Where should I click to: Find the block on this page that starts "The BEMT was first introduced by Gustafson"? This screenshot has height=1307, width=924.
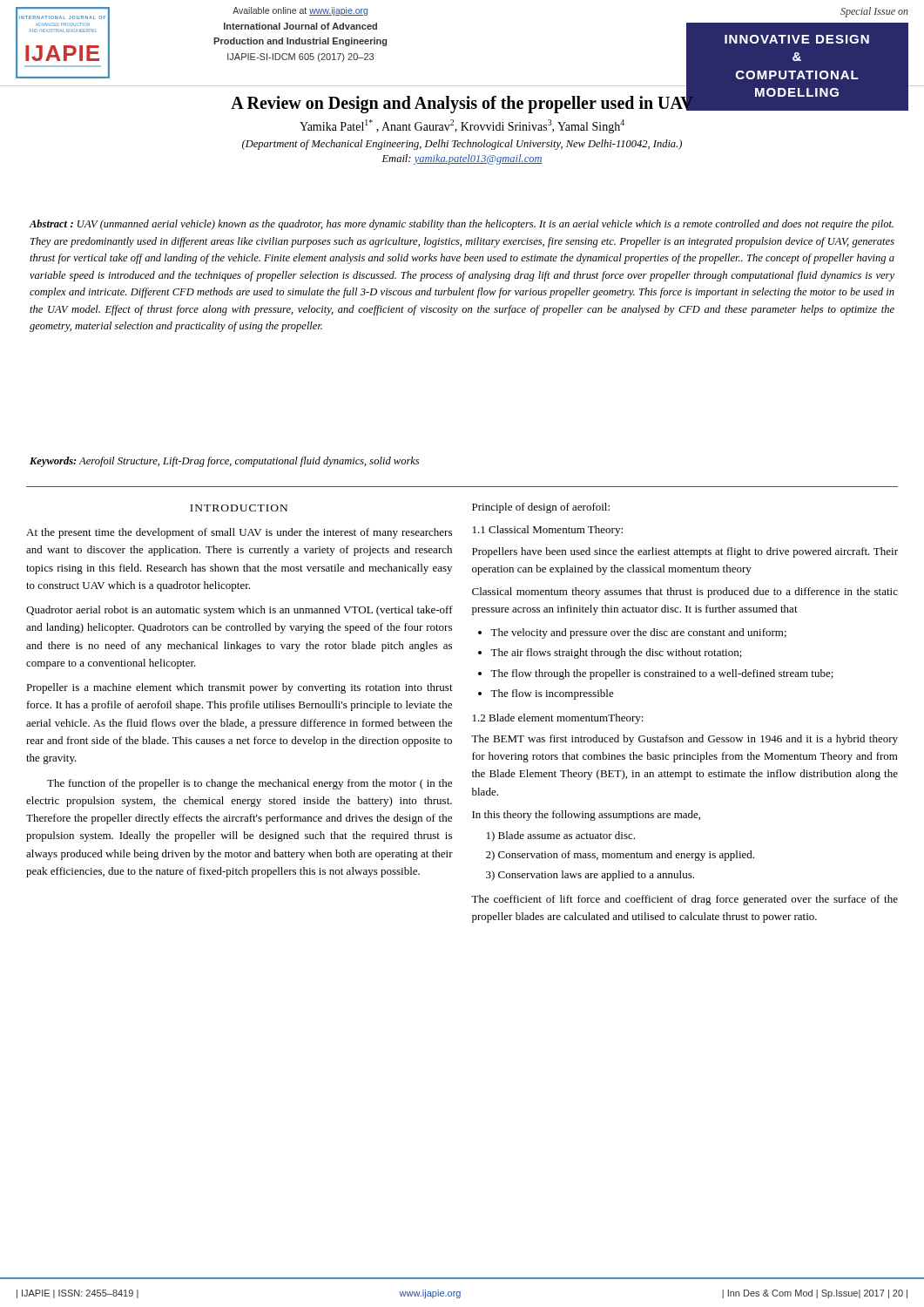685,765
